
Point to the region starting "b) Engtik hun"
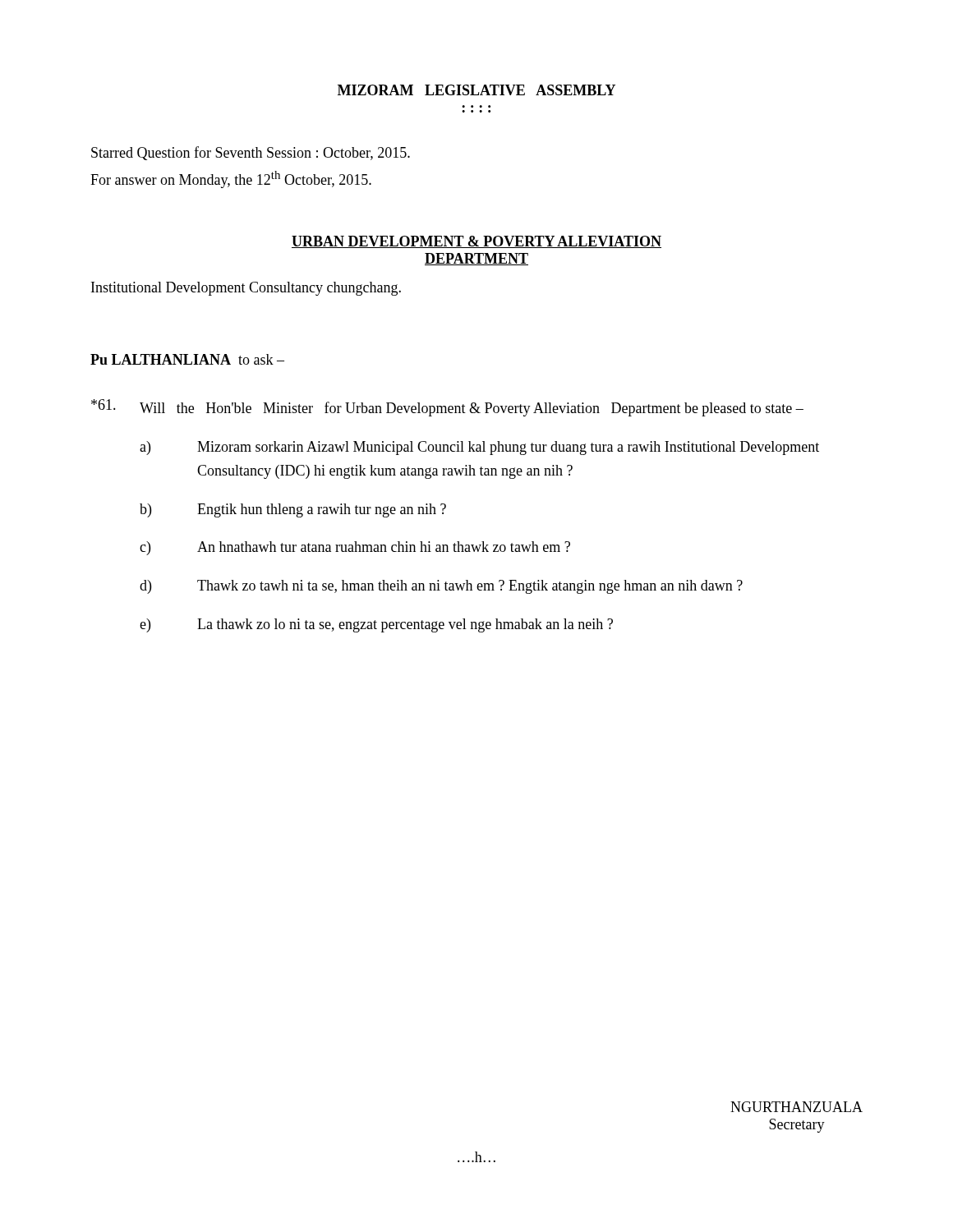(293, 510)
